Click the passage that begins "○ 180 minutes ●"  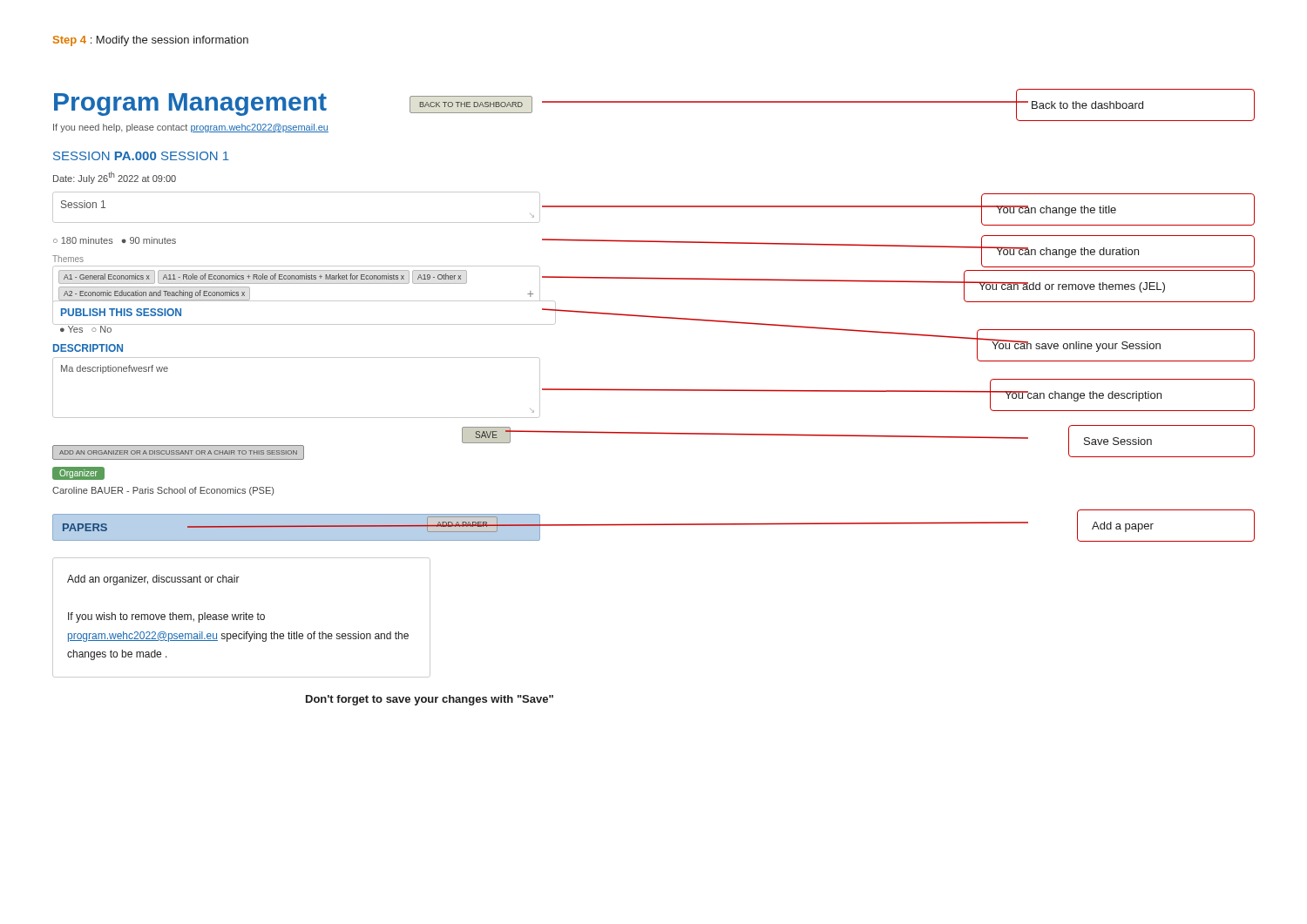click(x=114, y=240)
